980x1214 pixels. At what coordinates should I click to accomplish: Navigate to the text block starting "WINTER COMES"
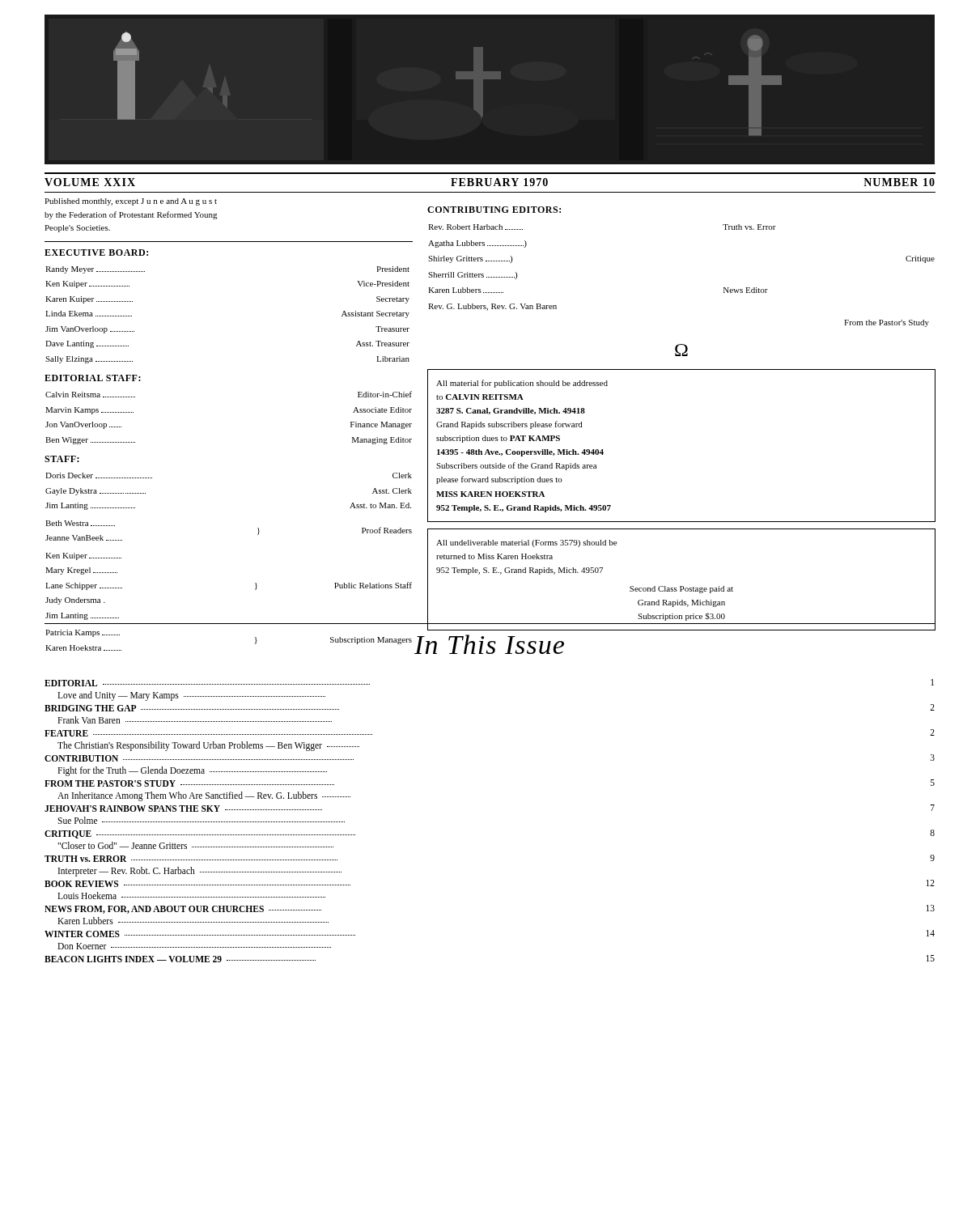pos(200,934)
